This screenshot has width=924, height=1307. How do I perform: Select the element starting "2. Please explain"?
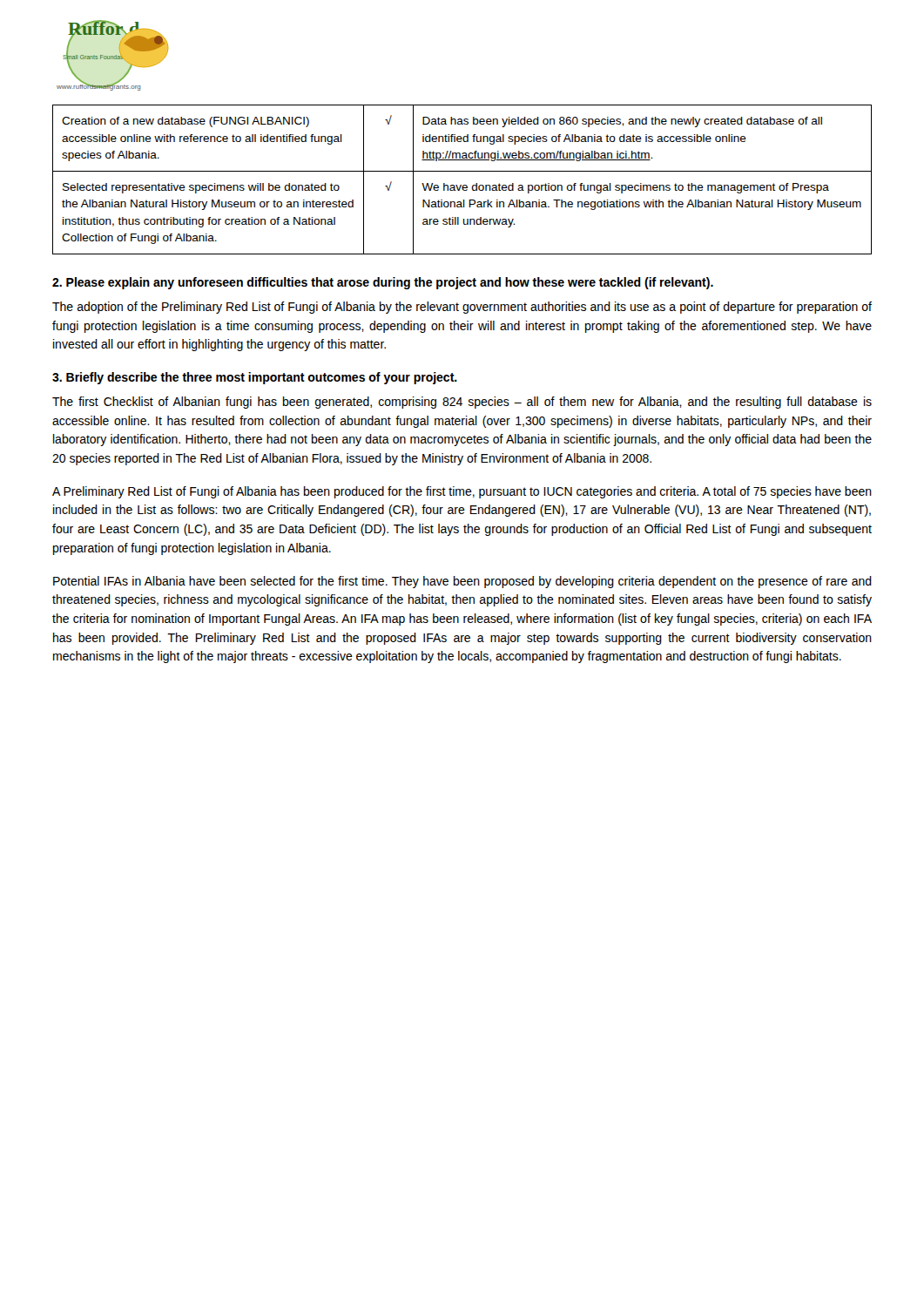click(x=383, y=282)
